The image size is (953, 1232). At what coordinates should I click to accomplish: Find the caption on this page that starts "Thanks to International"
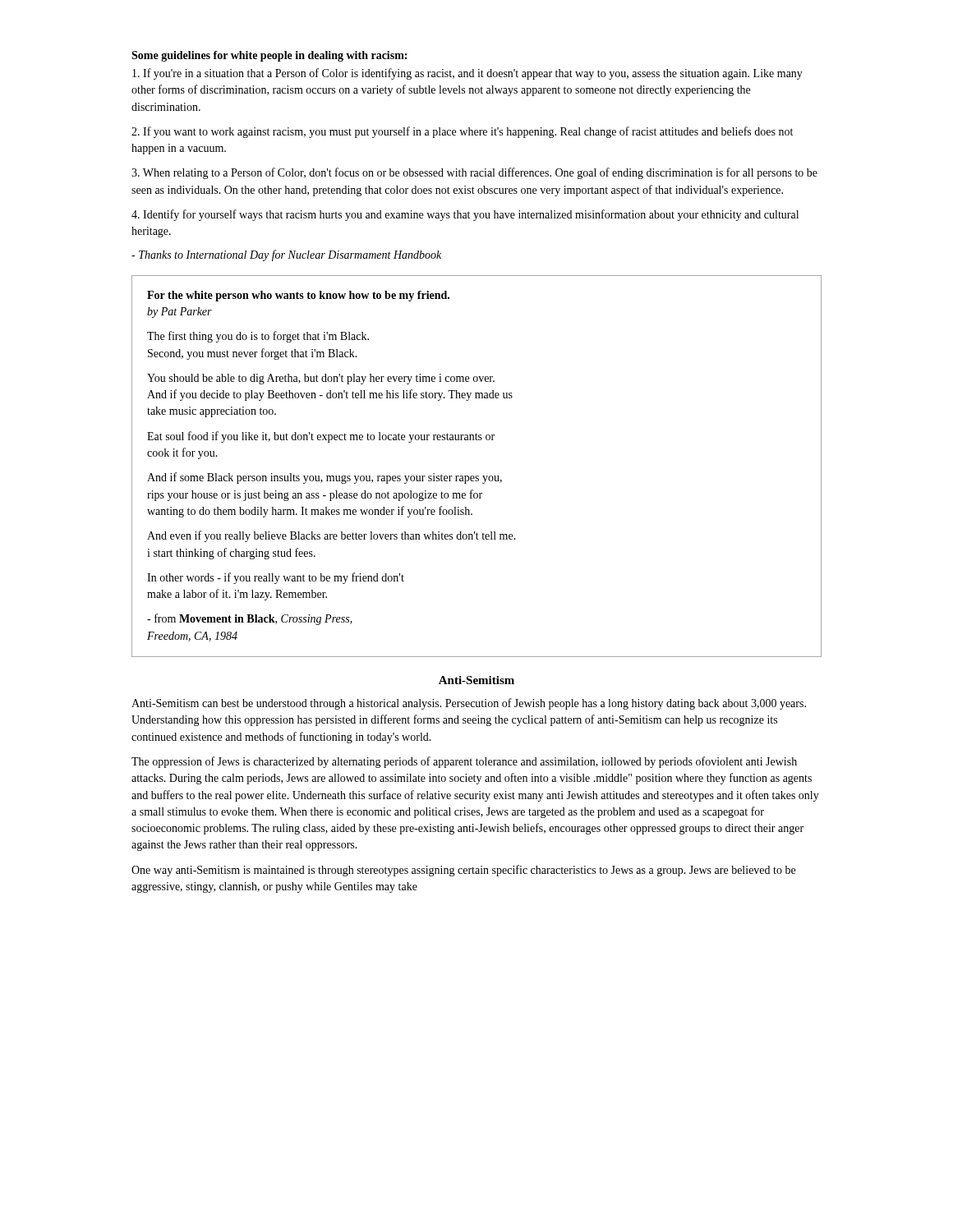(286, 255)
